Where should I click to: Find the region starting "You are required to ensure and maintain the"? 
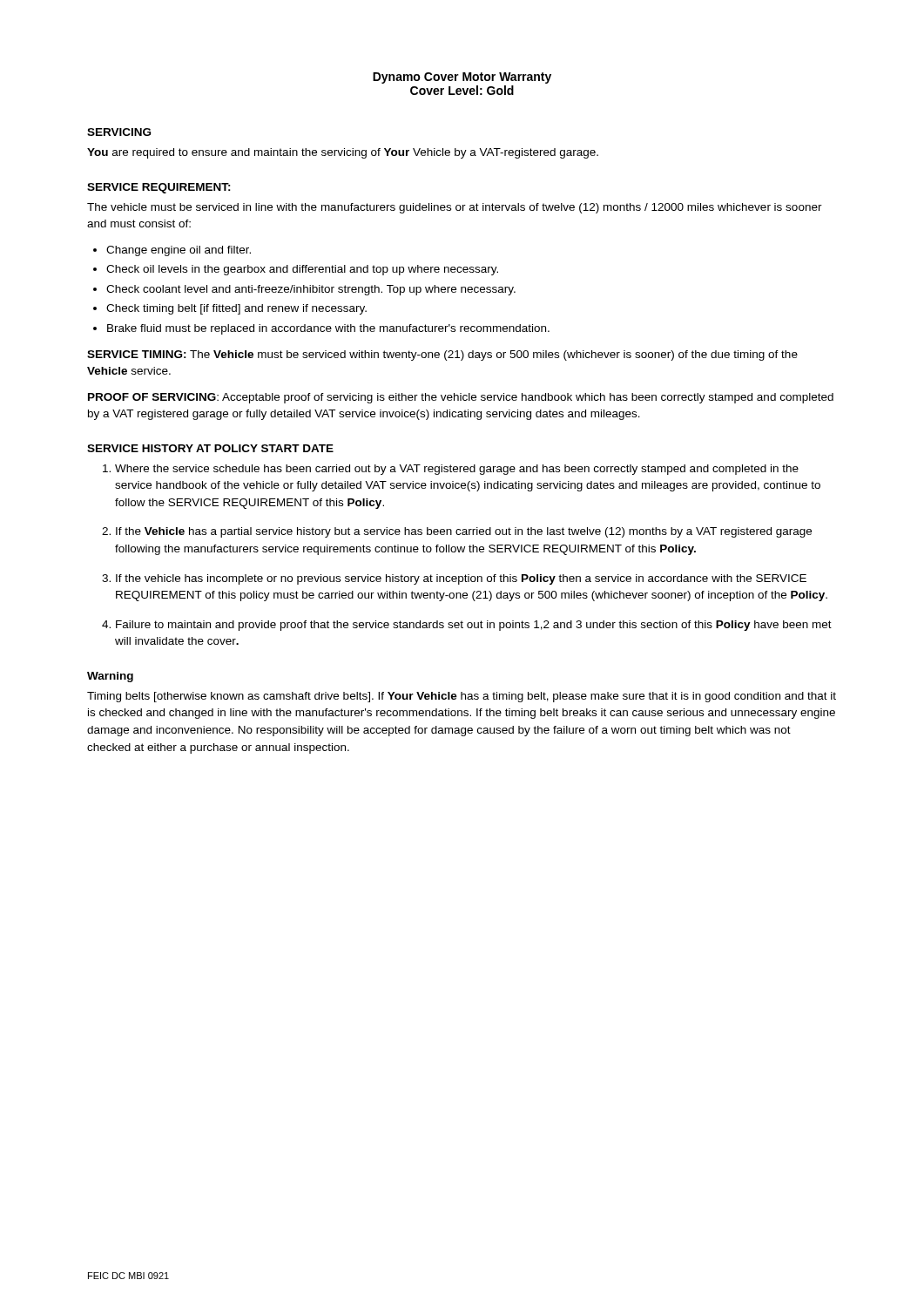tap(343, 152)
